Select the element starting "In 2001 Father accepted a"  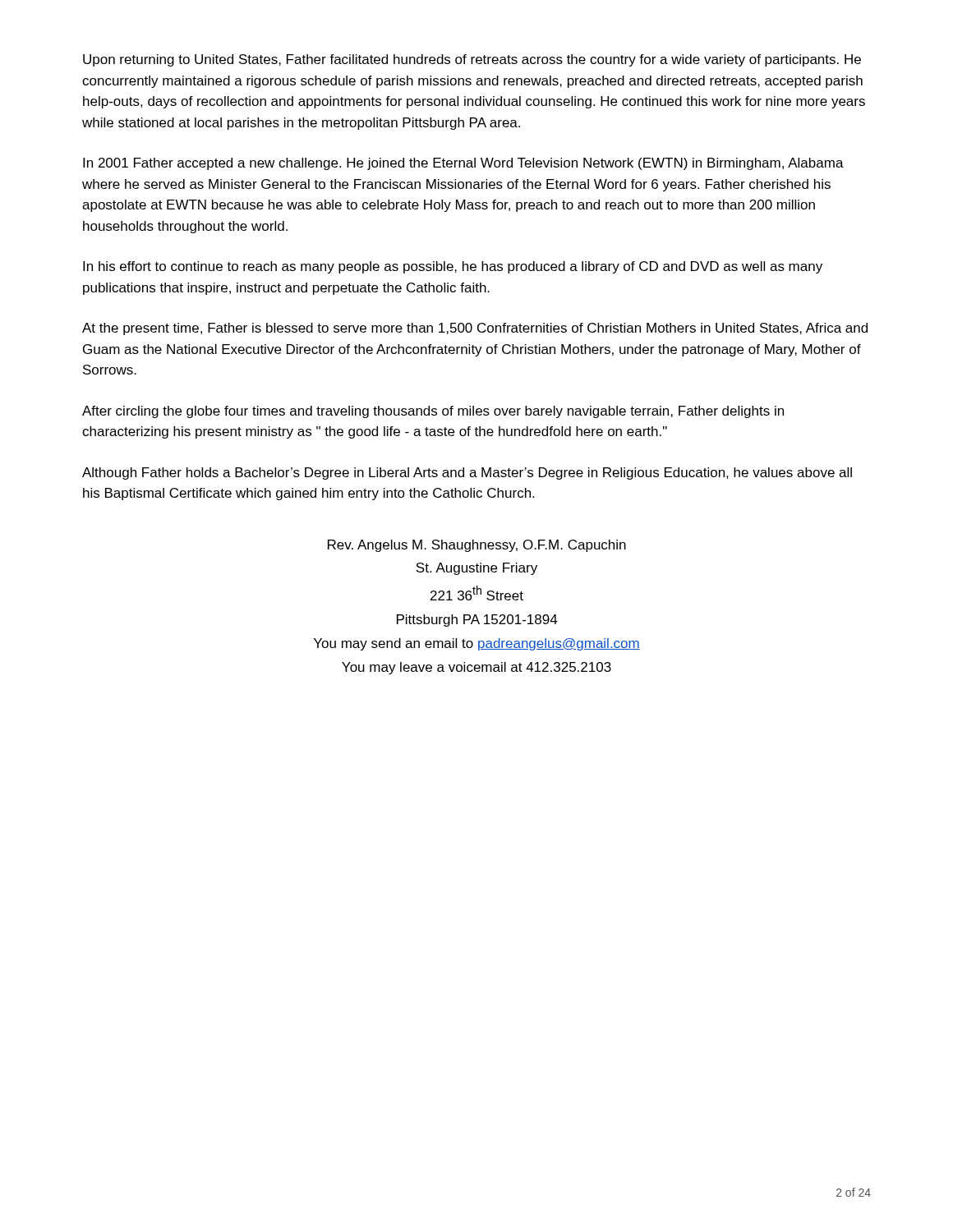(463, 194)
